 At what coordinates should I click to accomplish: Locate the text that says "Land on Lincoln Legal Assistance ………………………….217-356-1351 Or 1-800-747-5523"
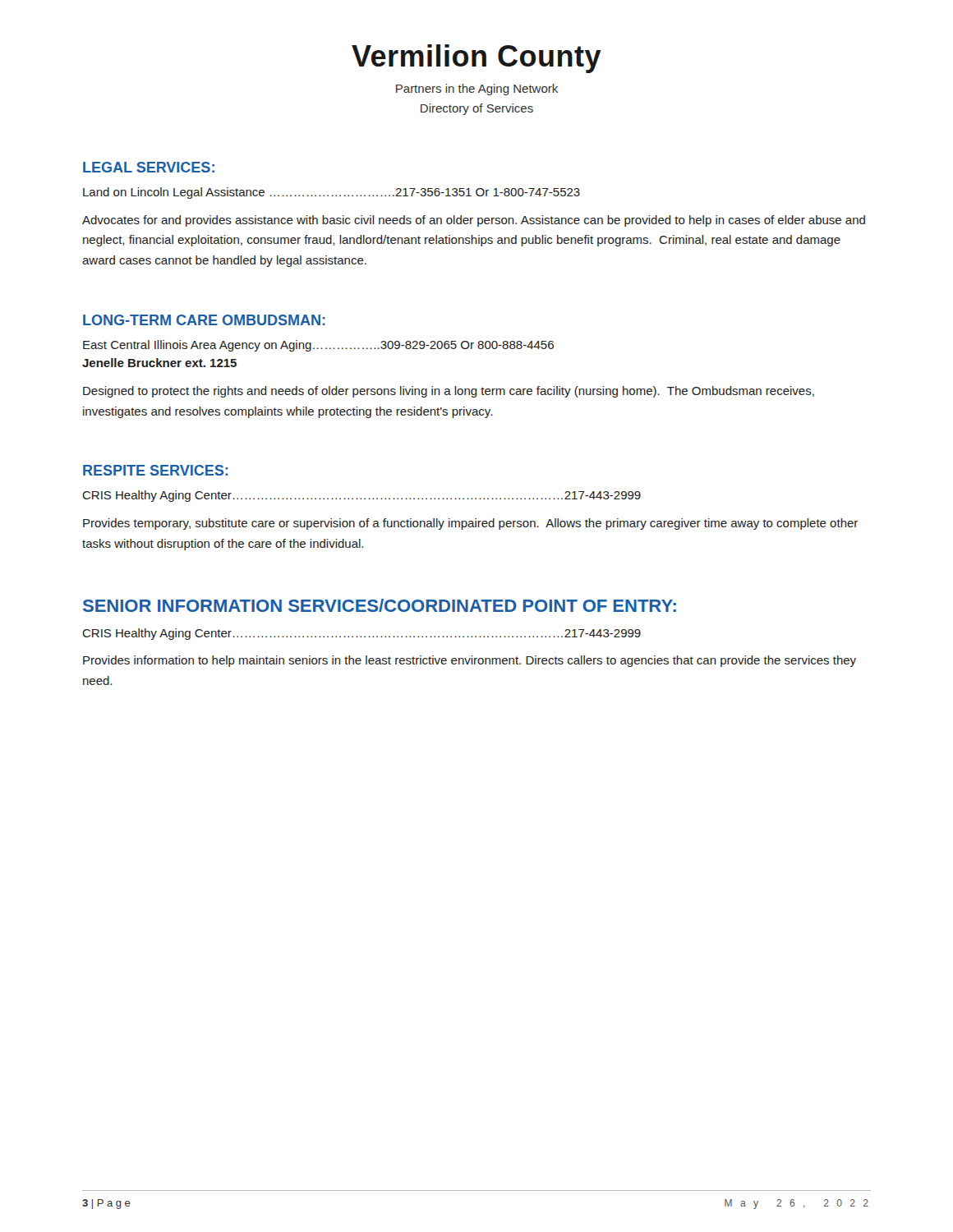pos(331,192)
